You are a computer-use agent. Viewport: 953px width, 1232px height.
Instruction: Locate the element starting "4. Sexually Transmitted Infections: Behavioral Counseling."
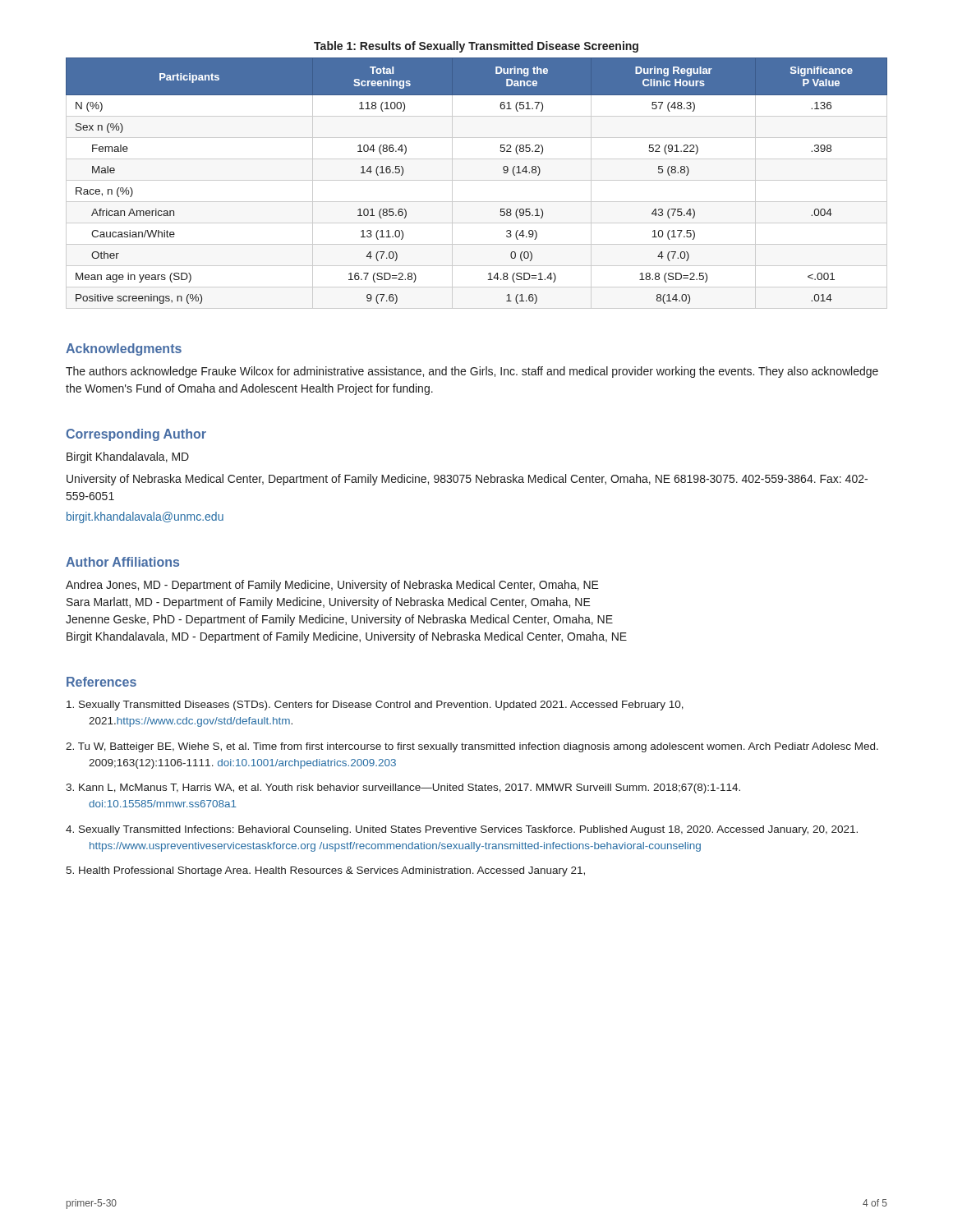pyautogui.click(x=462, y=837)
